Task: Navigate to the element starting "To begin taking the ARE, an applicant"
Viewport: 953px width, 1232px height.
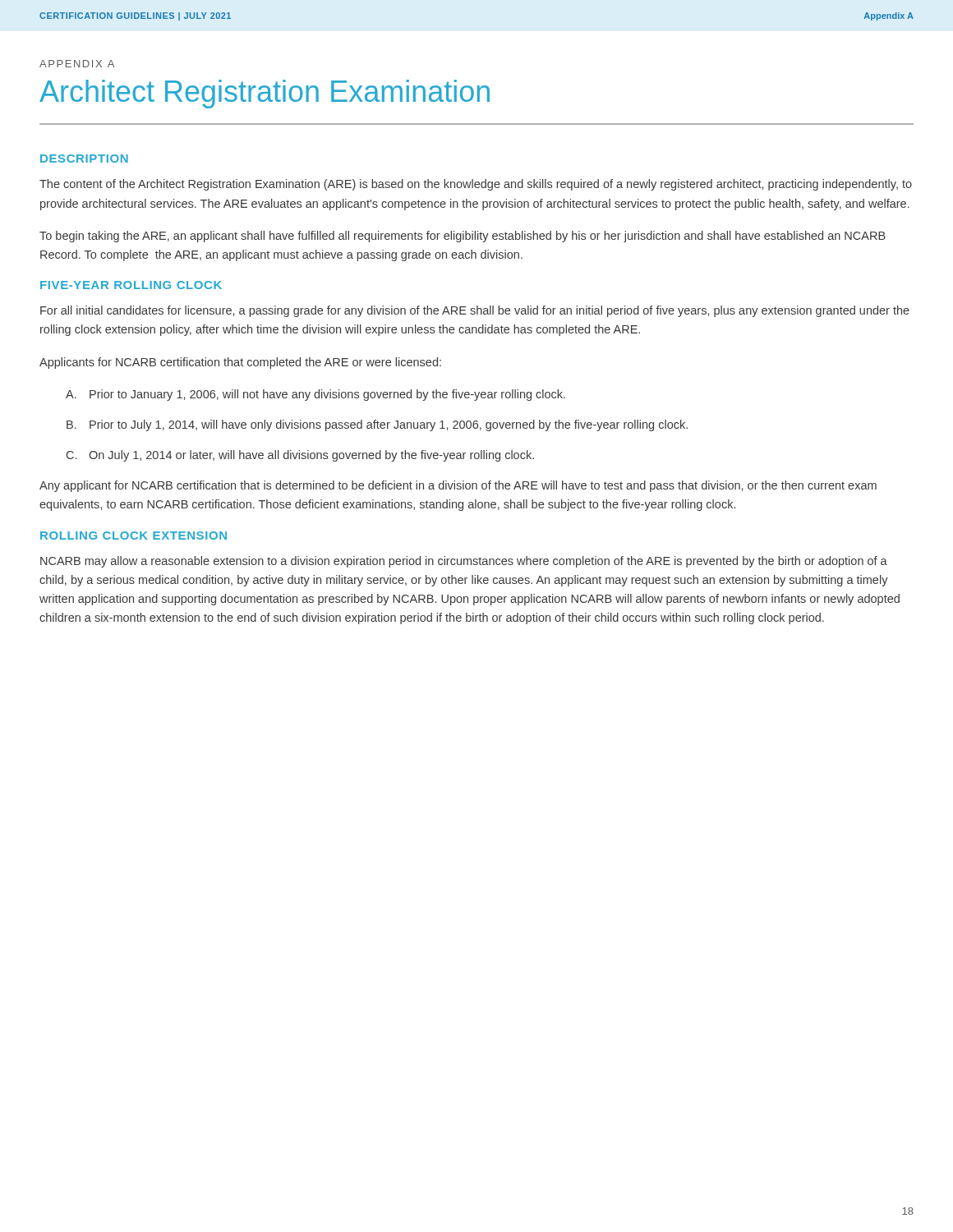Action: pyautogui.click(x=476, y=246)
